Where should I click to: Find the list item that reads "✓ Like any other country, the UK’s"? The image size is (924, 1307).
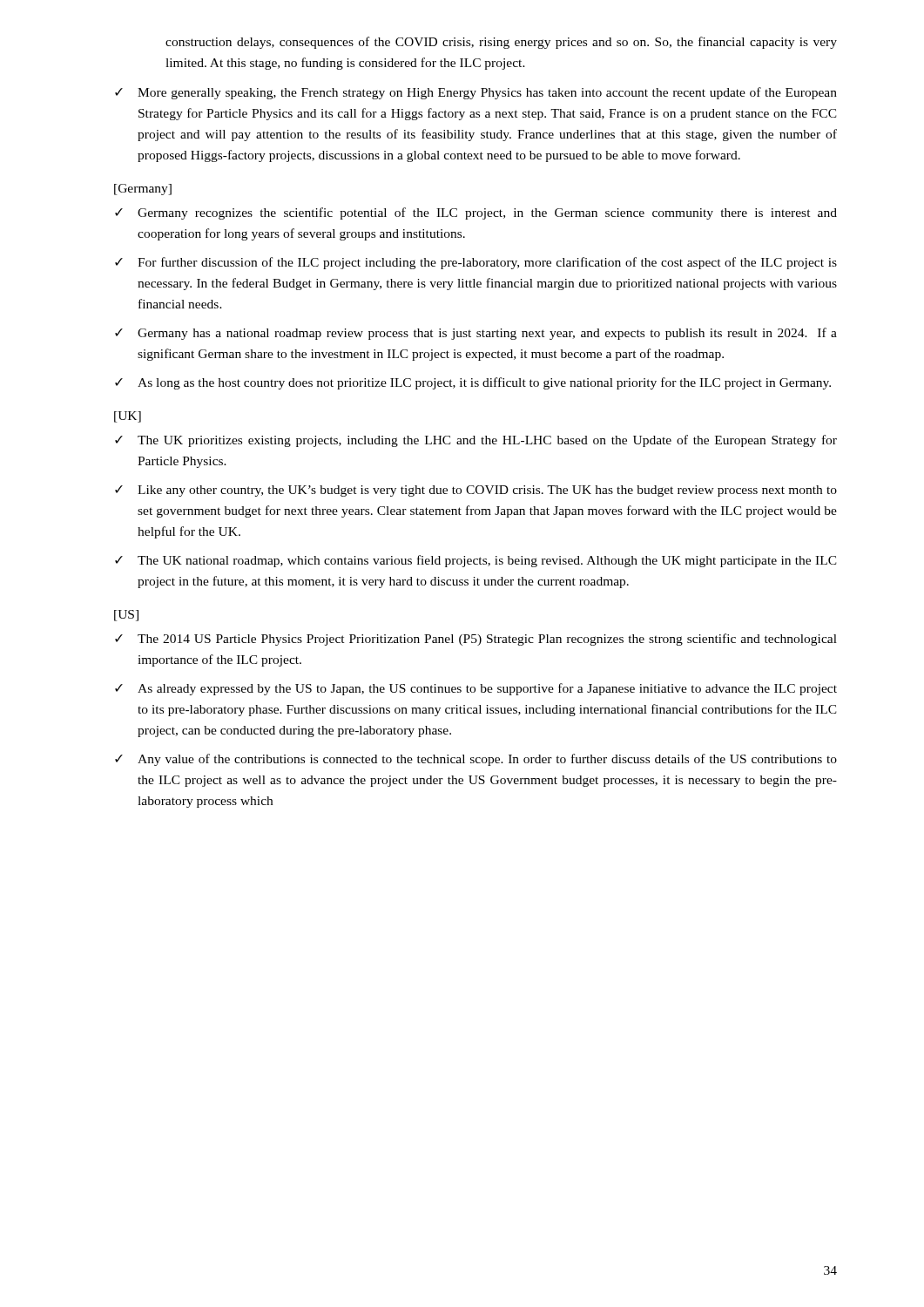pos(475,511)
